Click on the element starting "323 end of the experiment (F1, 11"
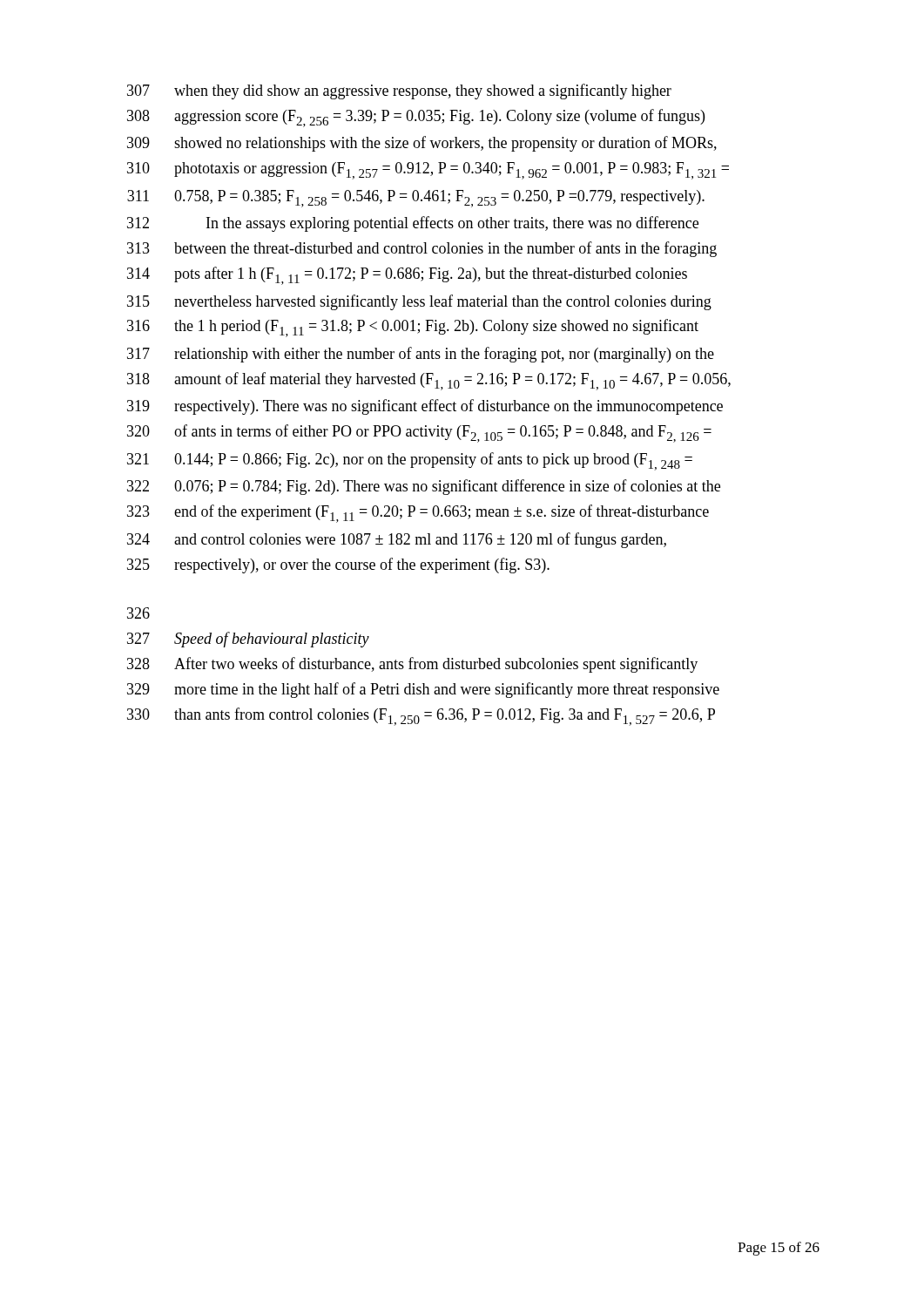 pyautogui.click(x=462, y=513)
